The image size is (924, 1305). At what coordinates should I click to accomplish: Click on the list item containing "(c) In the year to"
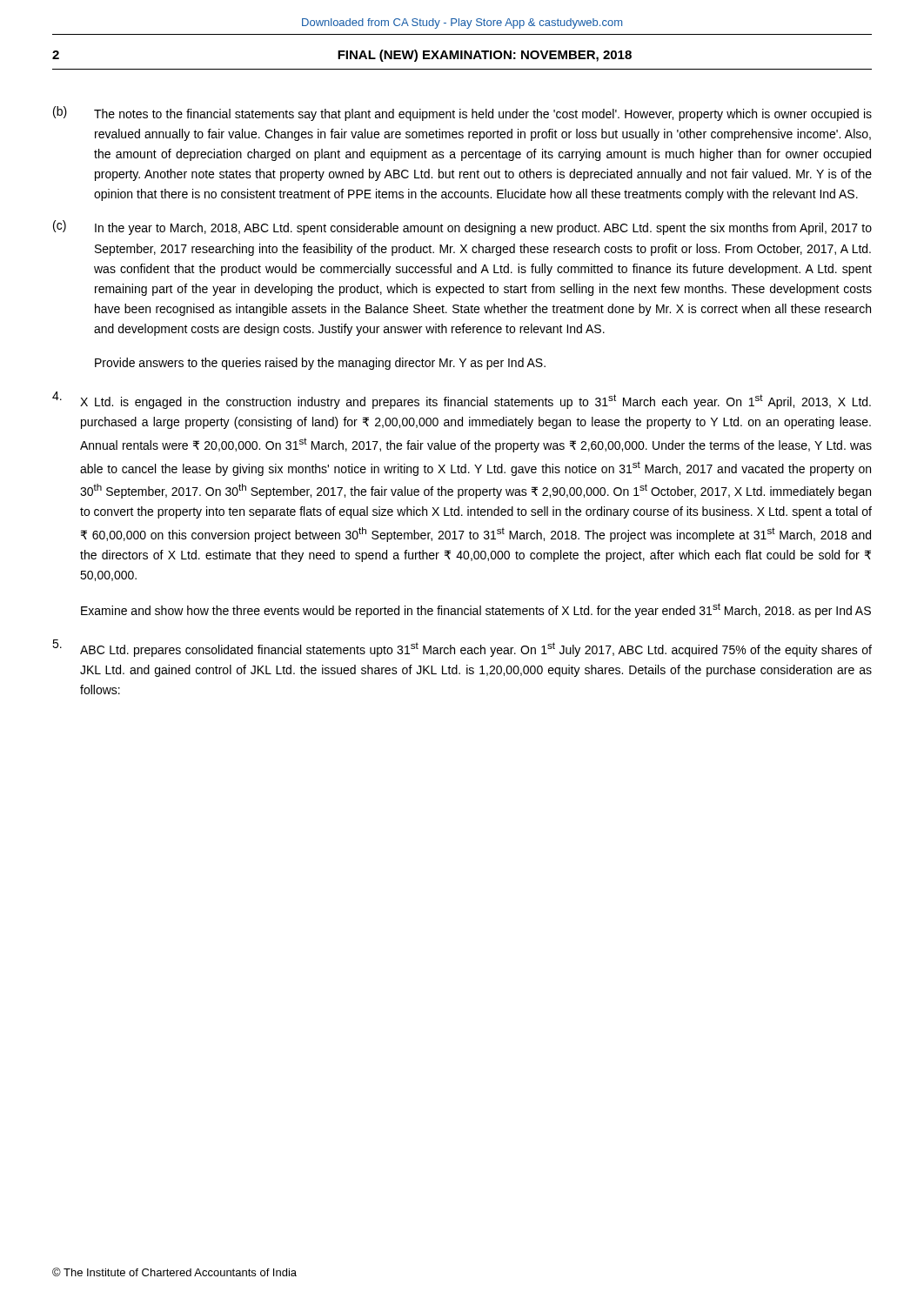pos(462,279)
